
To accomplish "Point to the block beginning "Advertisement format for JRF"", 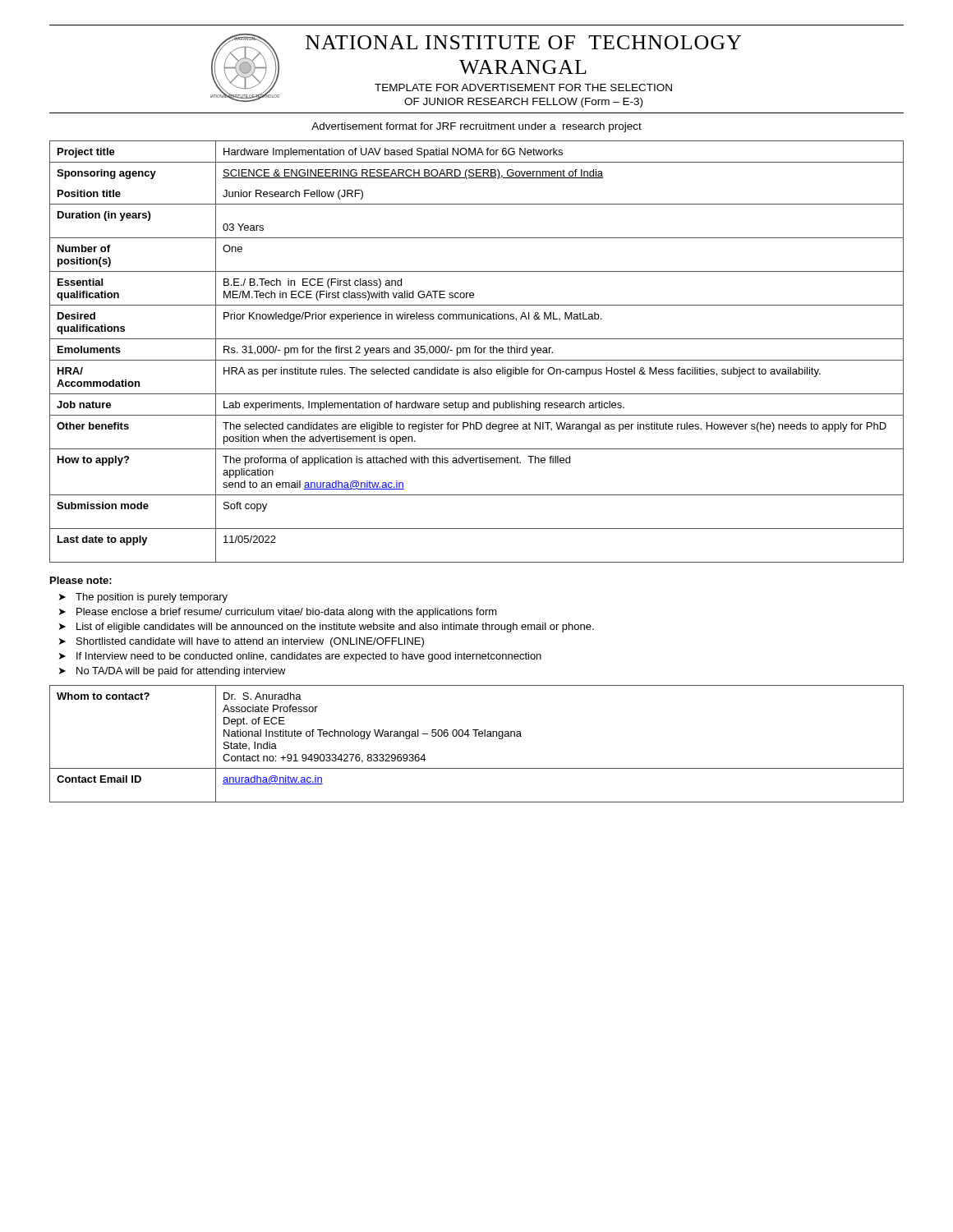I will [476, 126].
